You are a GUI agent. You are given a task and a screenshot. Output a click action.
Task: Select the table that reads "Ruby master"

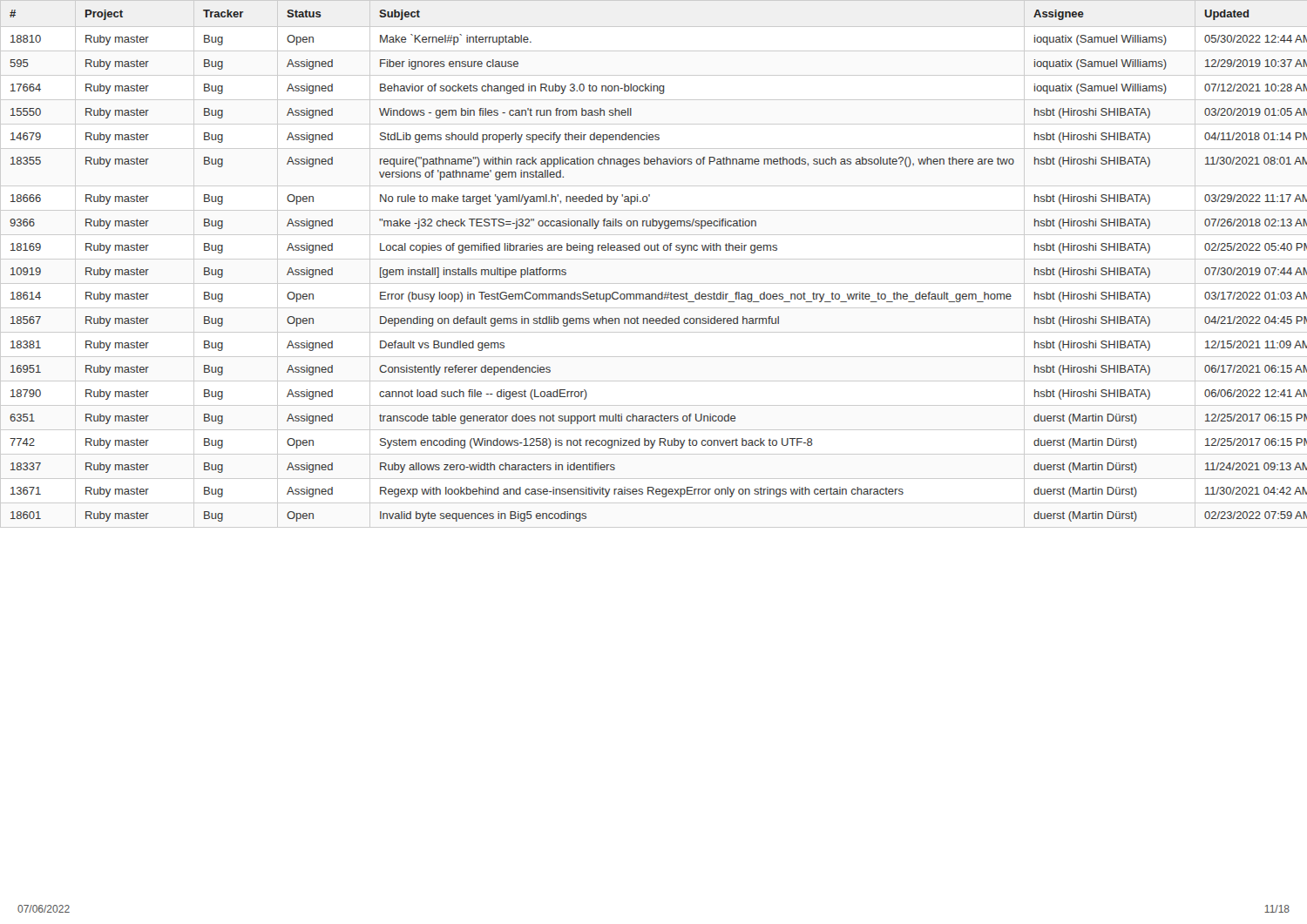[x=654, y=264]
